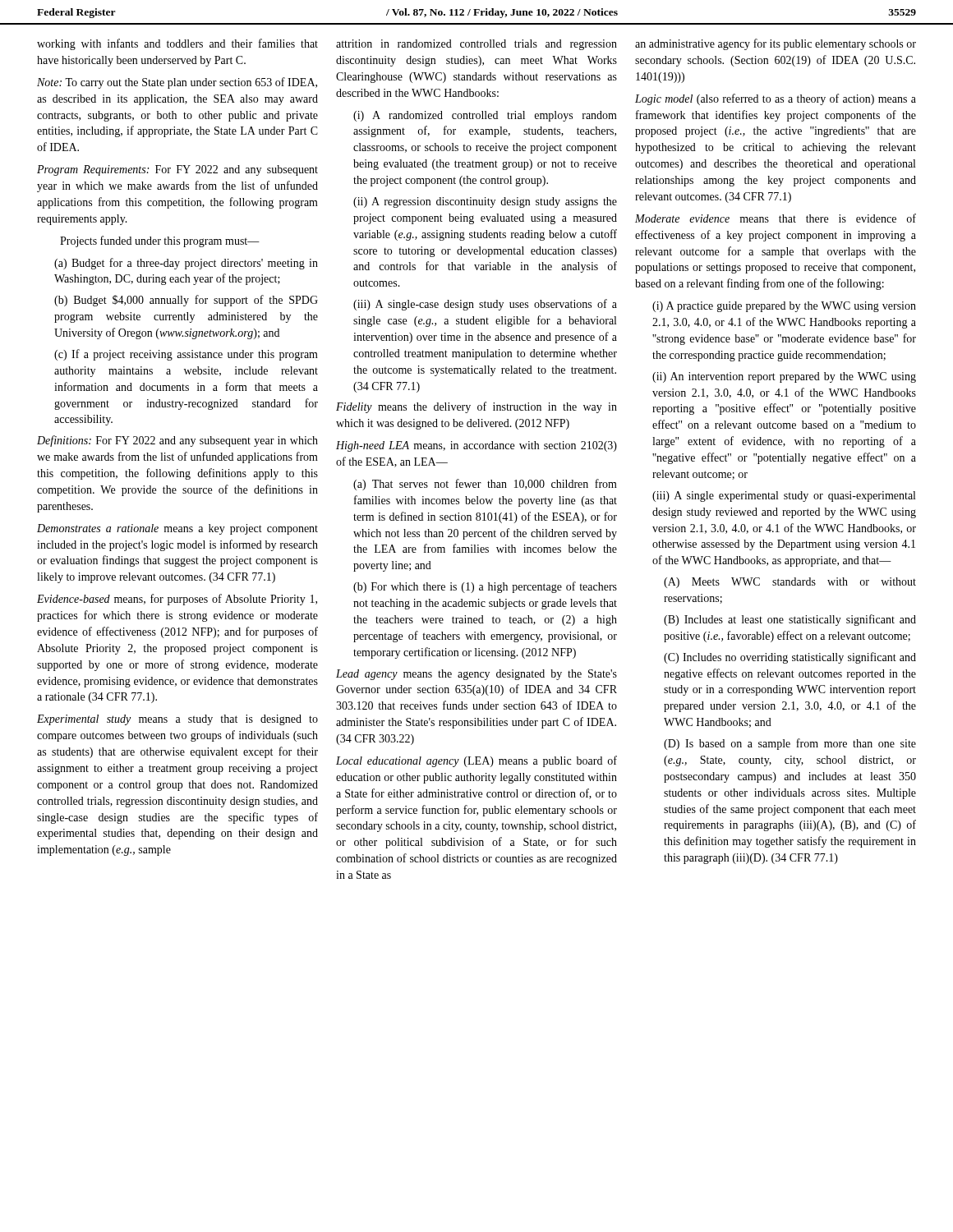Screen dimensions: 1232x953
Task: Navigate to the text block starting "working with infants and toddlers and their"
Action: [x=177, y=52]
